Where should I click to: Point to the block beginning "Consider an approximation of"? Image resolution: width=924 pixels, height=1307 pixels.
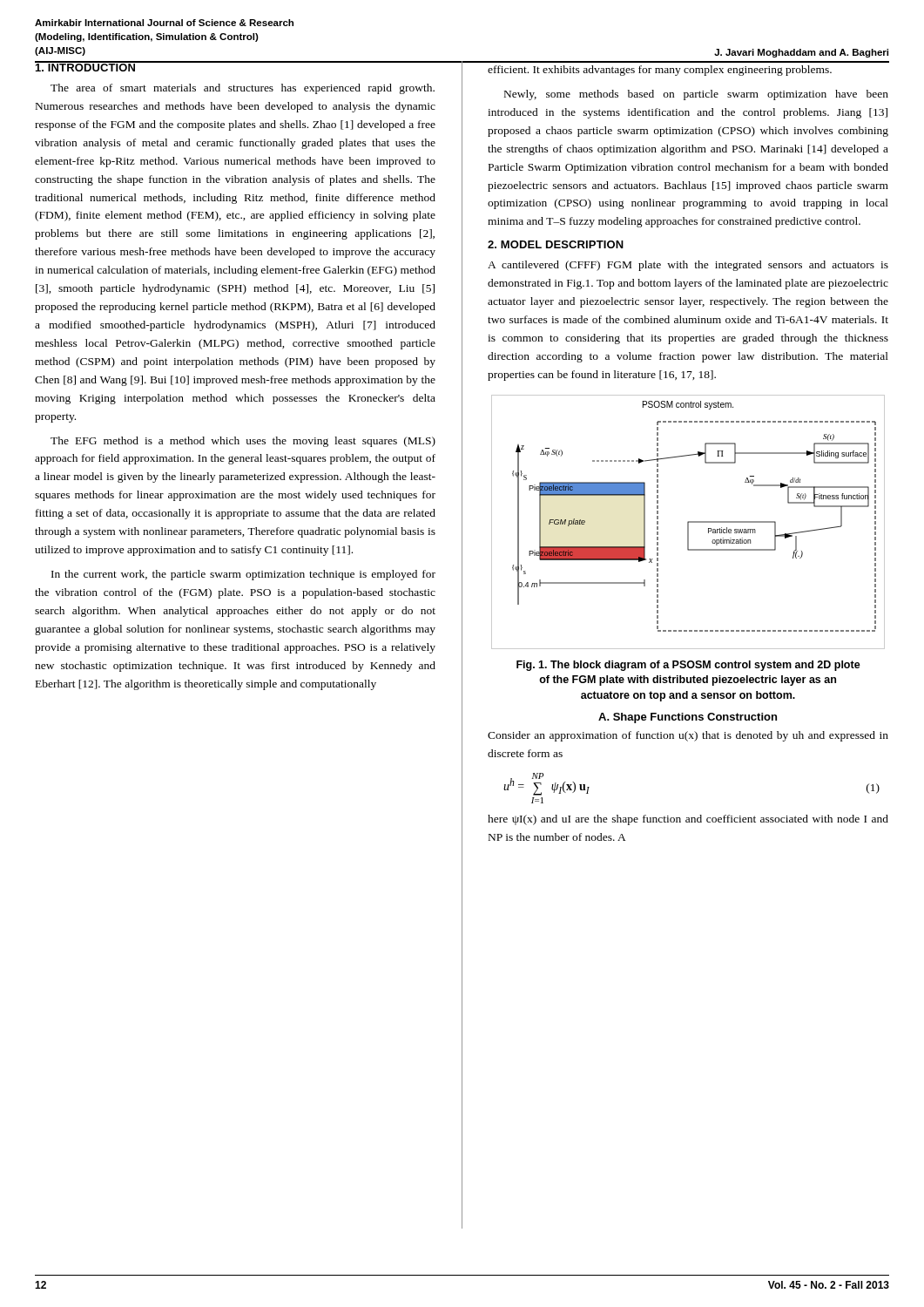pyautogui.click(x=688, y=745)
